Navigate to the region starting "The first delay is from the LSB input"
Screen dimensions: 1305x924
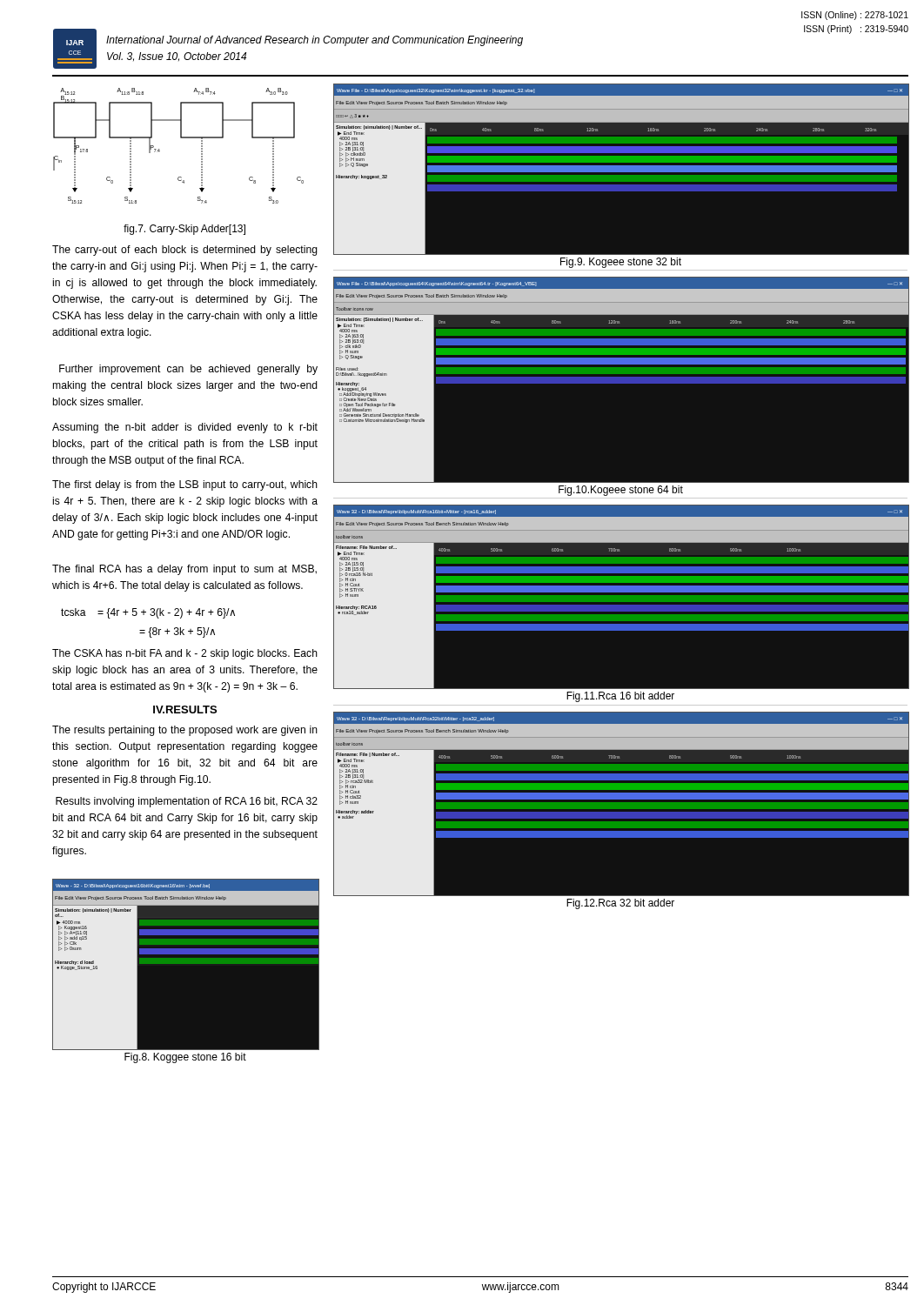(x=185, y=509)
